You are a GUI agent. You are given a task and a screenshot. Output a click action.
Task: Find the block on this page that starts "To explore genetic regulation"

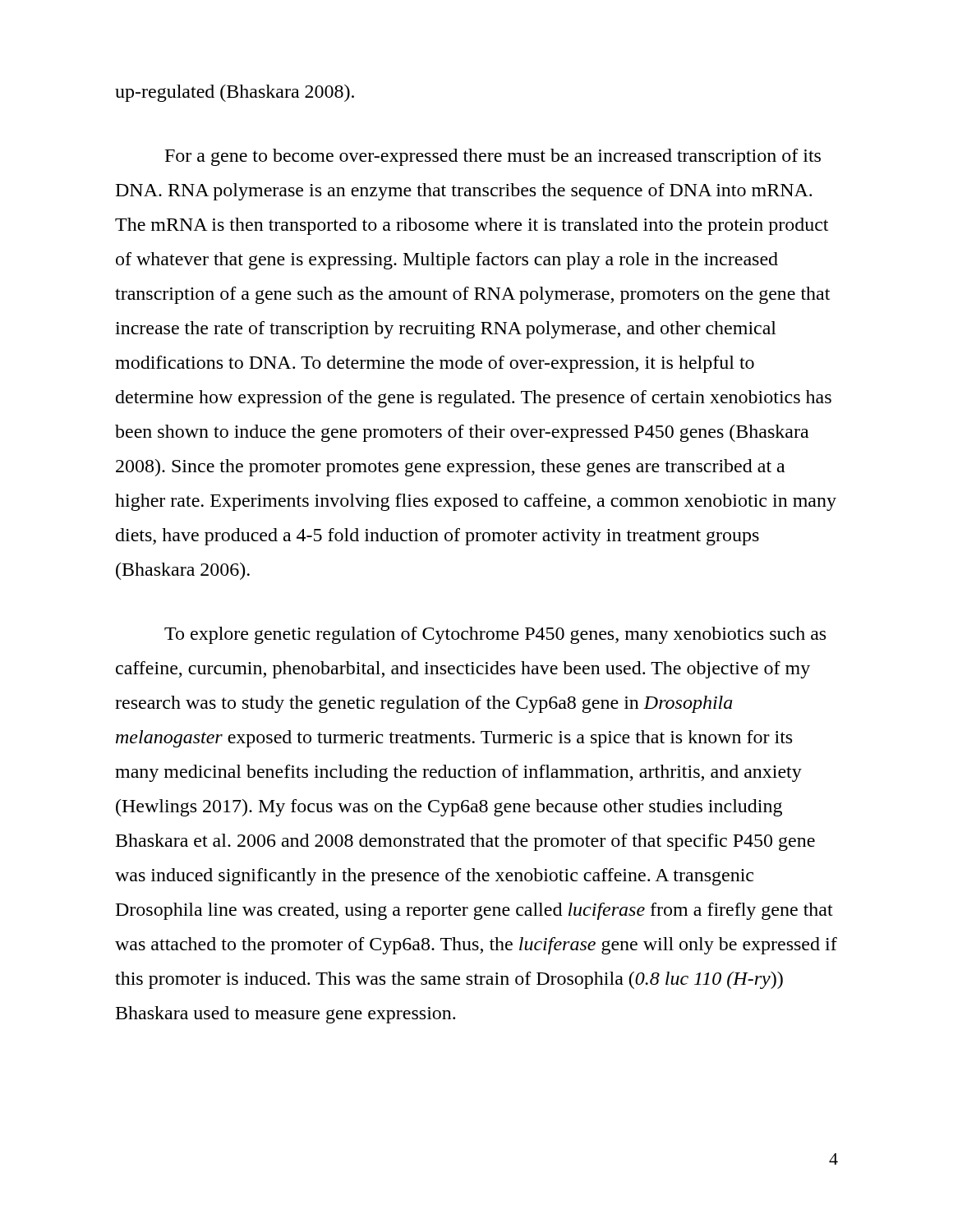point(476,823)
